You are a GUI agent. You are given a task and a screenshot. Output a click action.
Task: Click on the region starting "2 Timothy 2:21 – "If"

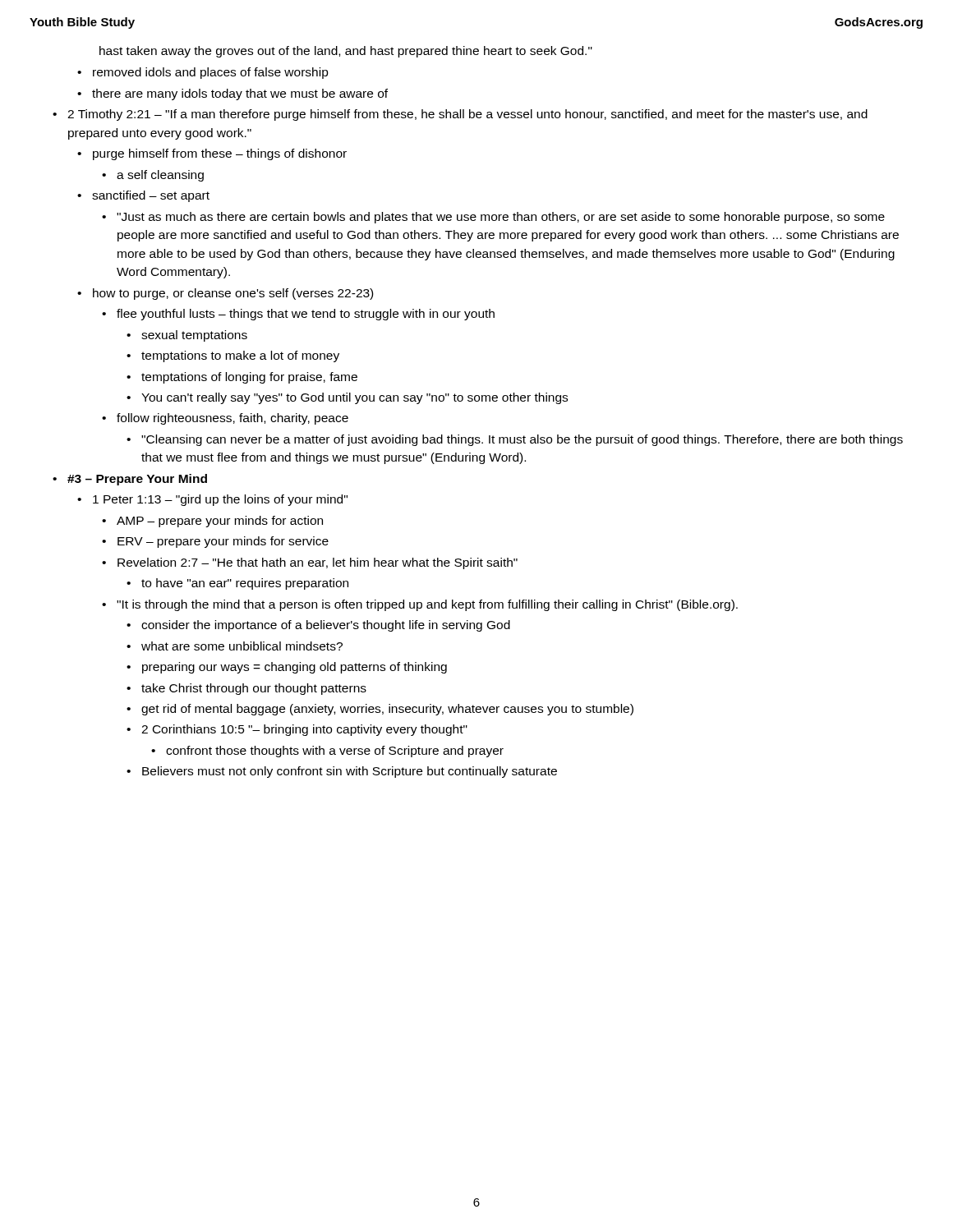pos(476,124)
